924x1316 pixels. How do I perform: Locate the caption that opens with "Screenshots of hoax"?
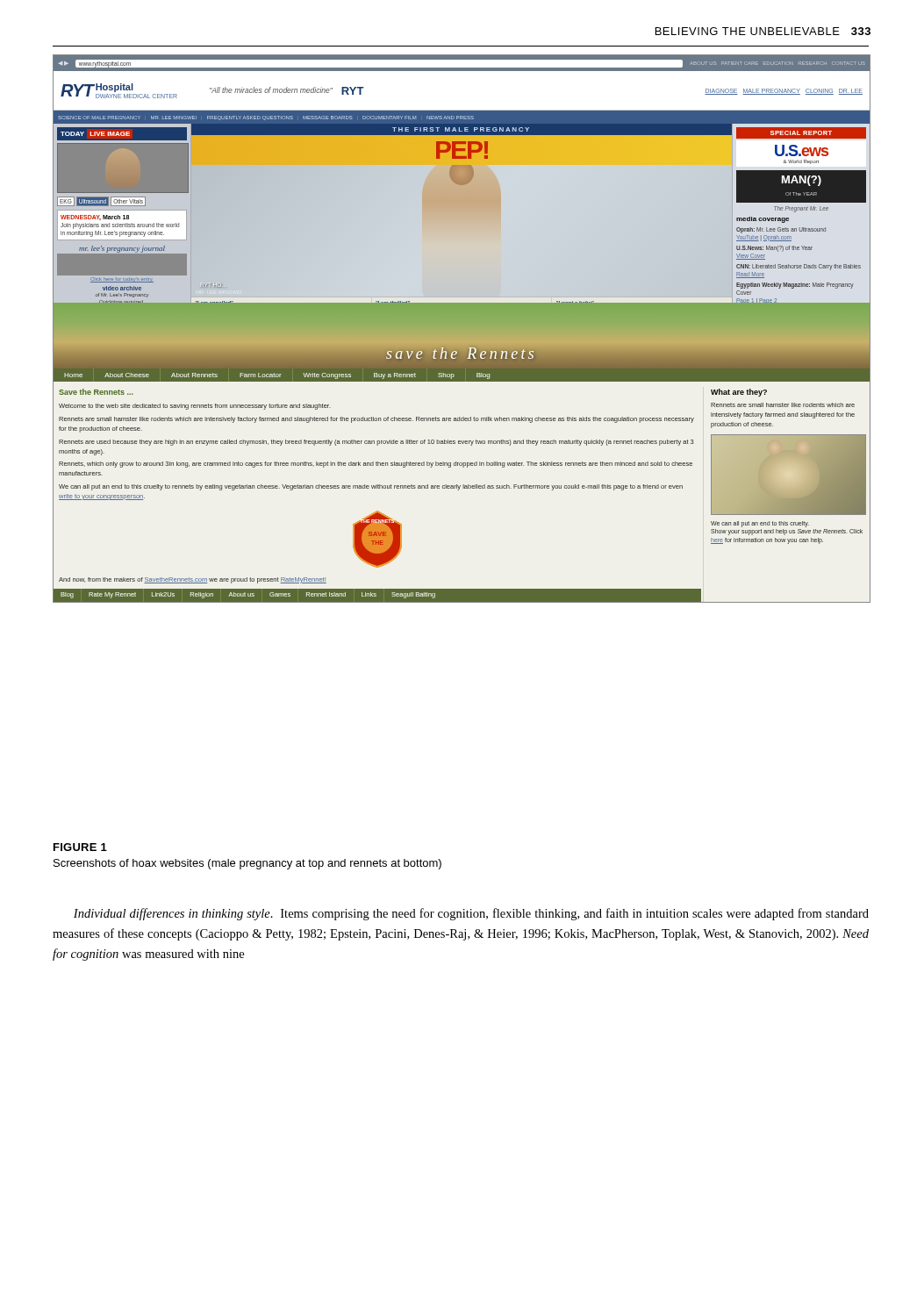pos(247,863)
